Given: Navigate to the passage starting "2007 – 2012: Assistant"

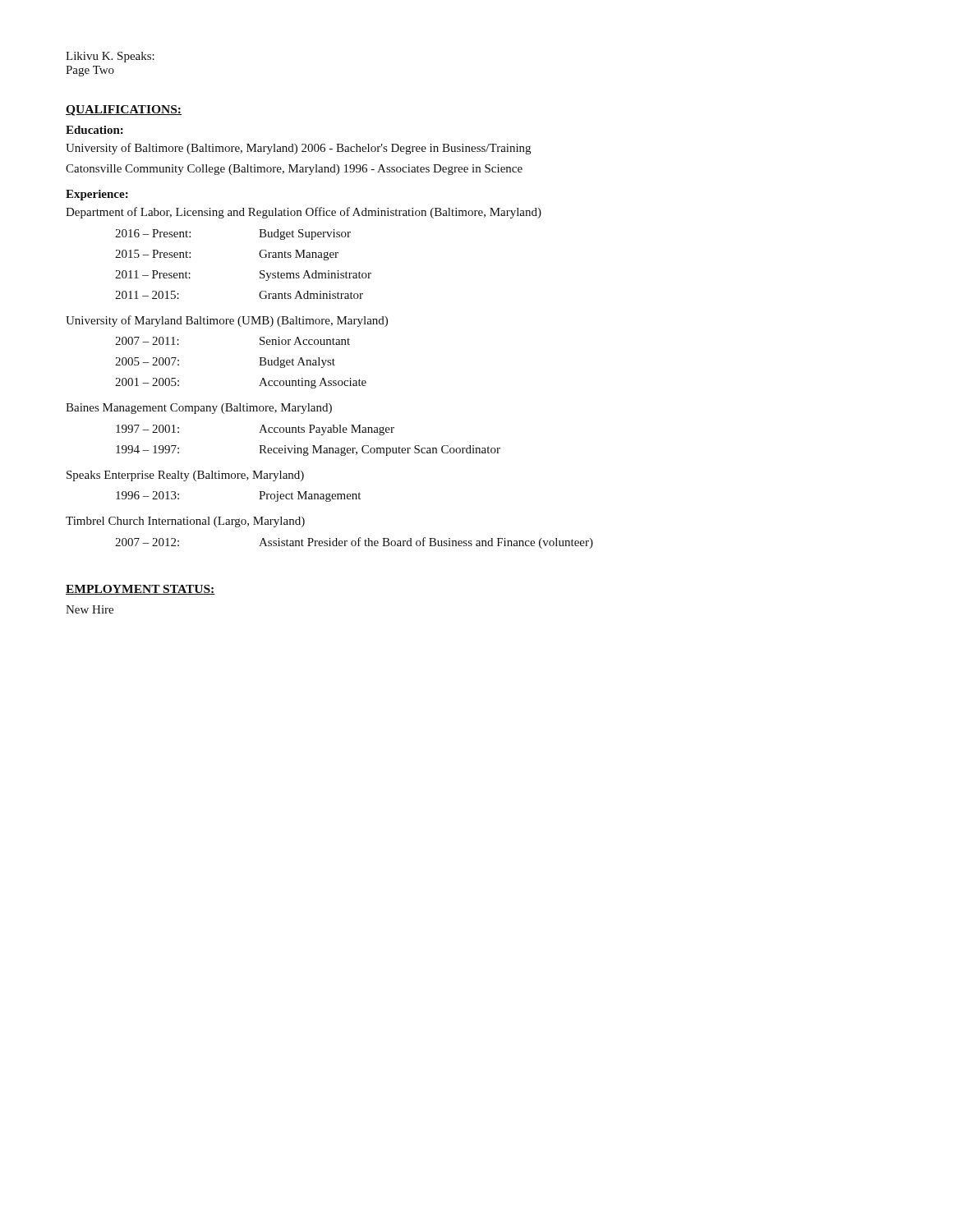Looking at the screenshot, I should pyautogui.click(x=476, y=542).
